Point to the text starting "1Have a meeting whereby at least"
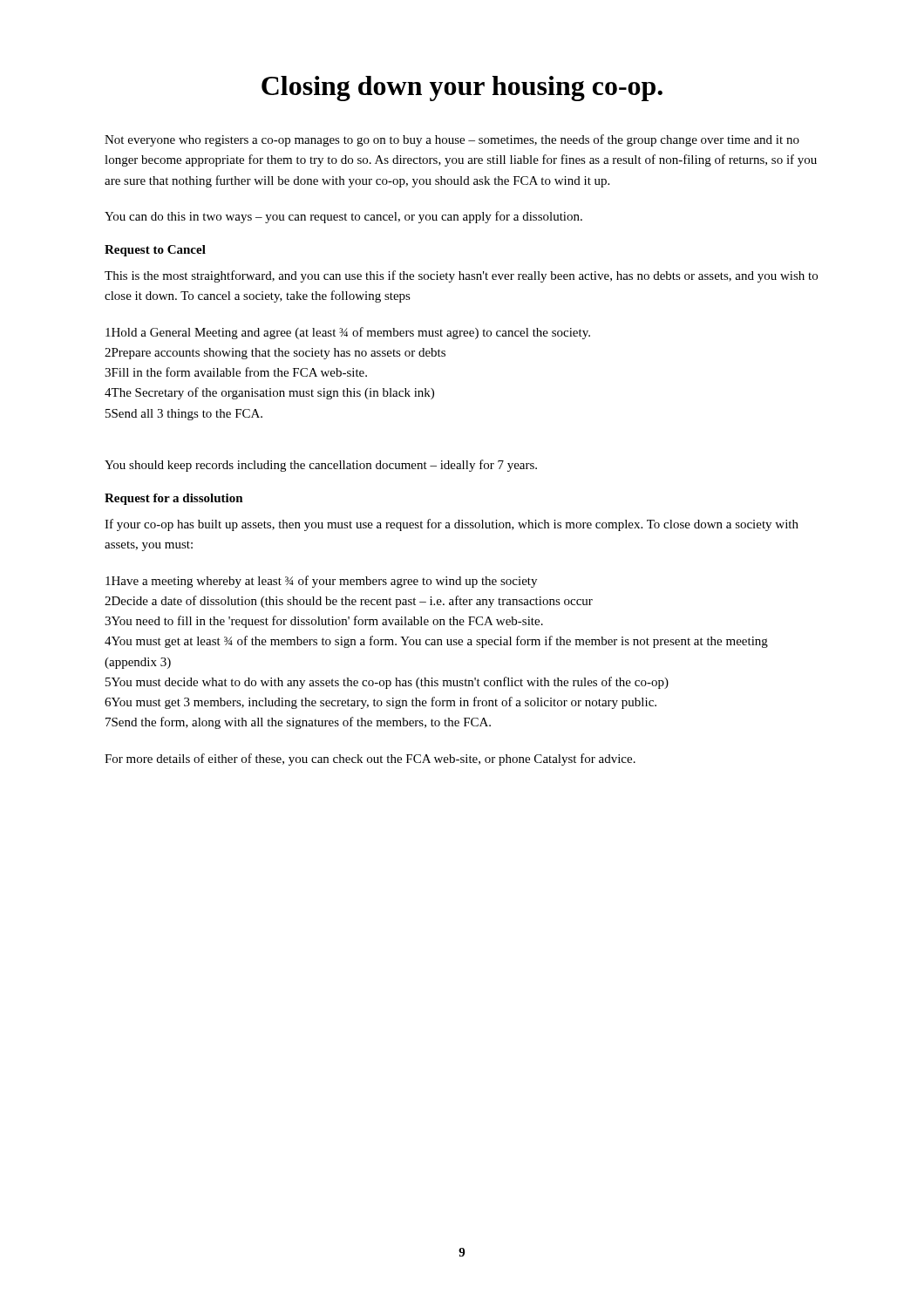 (x=321, y=580)
